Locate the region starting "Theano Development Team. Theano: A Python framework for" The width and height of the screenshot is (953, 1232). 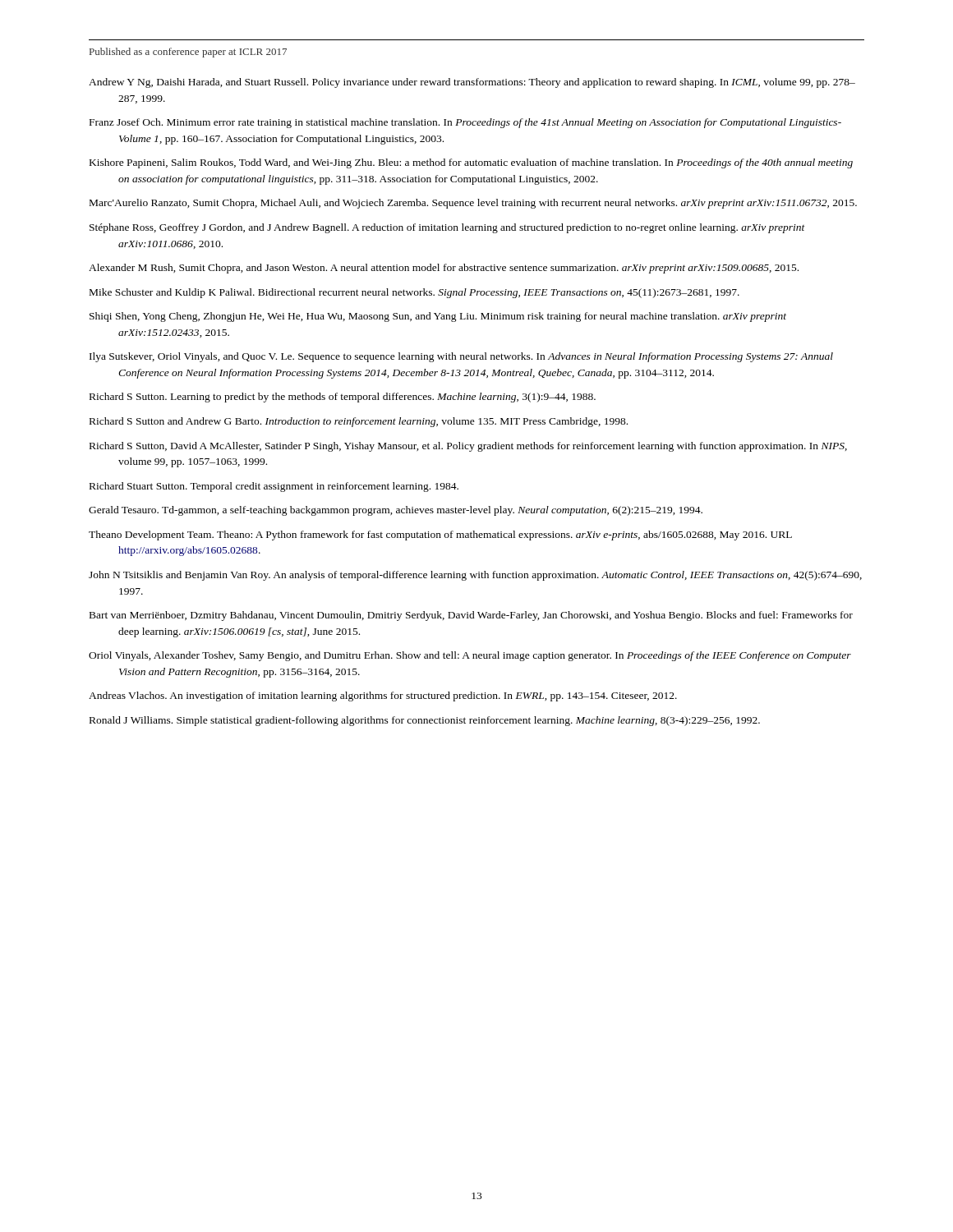tap(440, 542)
